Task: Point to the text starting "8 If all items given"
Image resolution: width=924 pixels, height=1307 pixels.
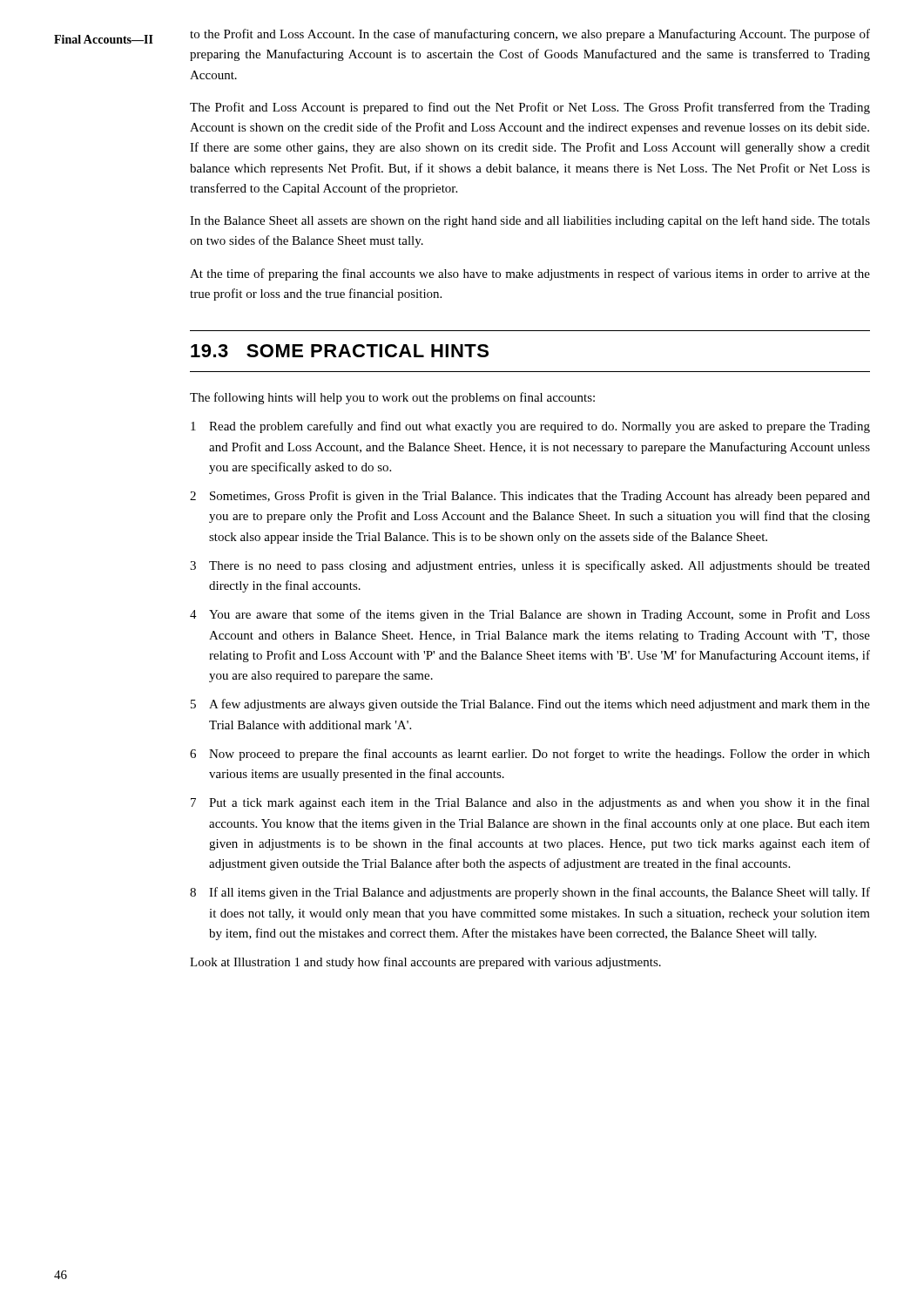Action: click(530, 913)
